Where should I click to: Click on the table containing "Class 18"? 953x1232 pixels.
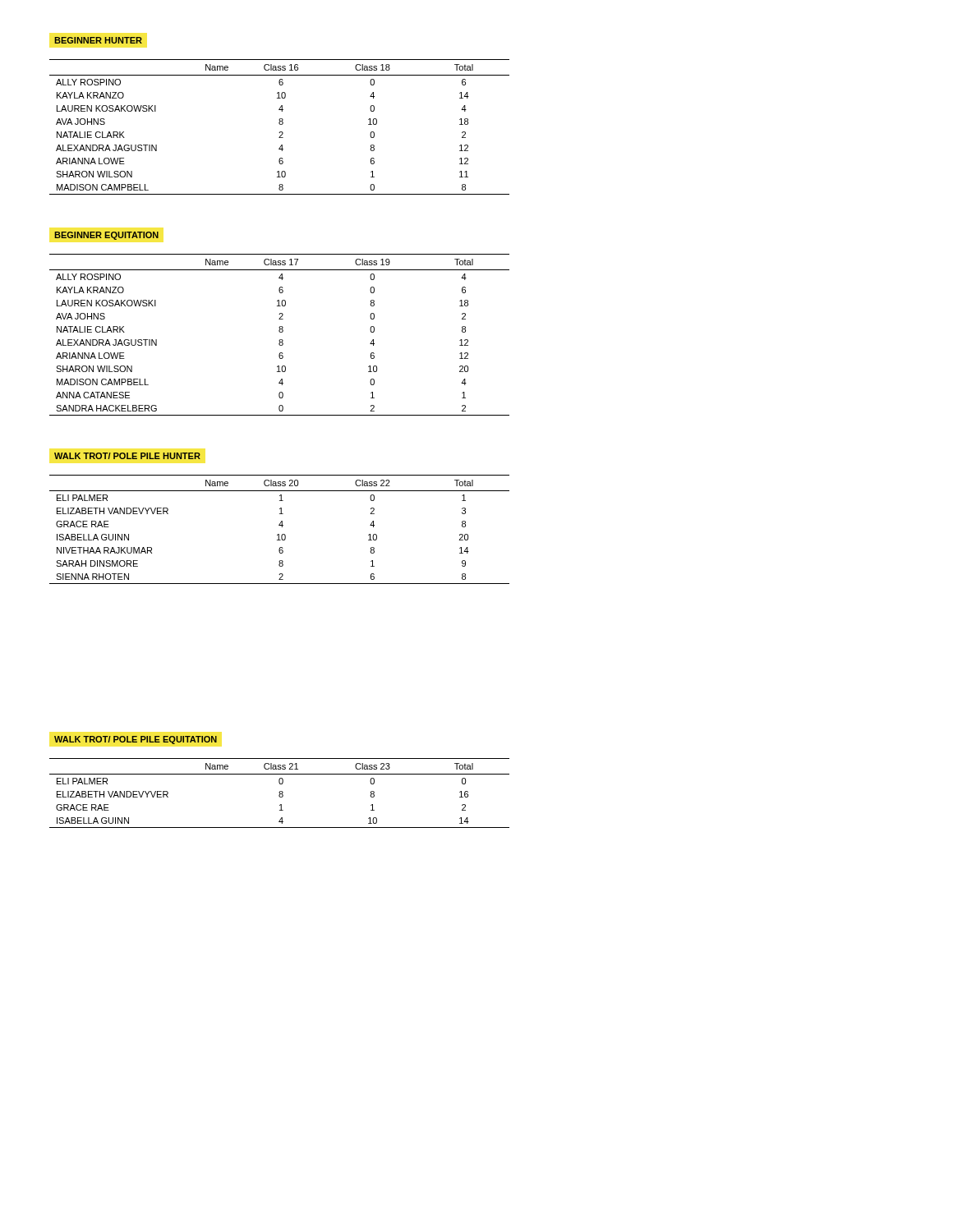pos(476,127)
